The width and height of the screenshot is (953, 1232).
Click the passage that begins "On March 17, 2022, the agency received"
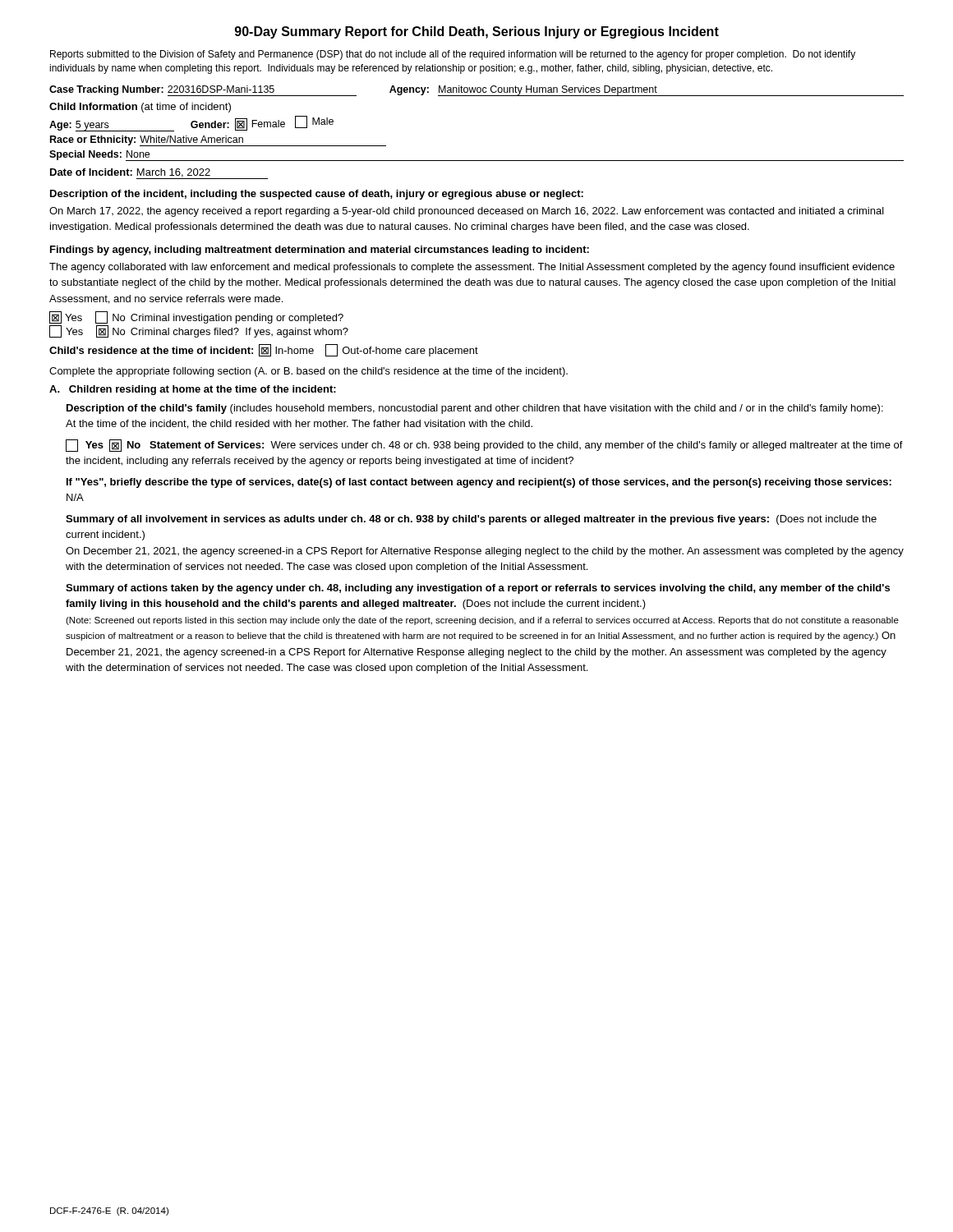[x=467, y=218]
